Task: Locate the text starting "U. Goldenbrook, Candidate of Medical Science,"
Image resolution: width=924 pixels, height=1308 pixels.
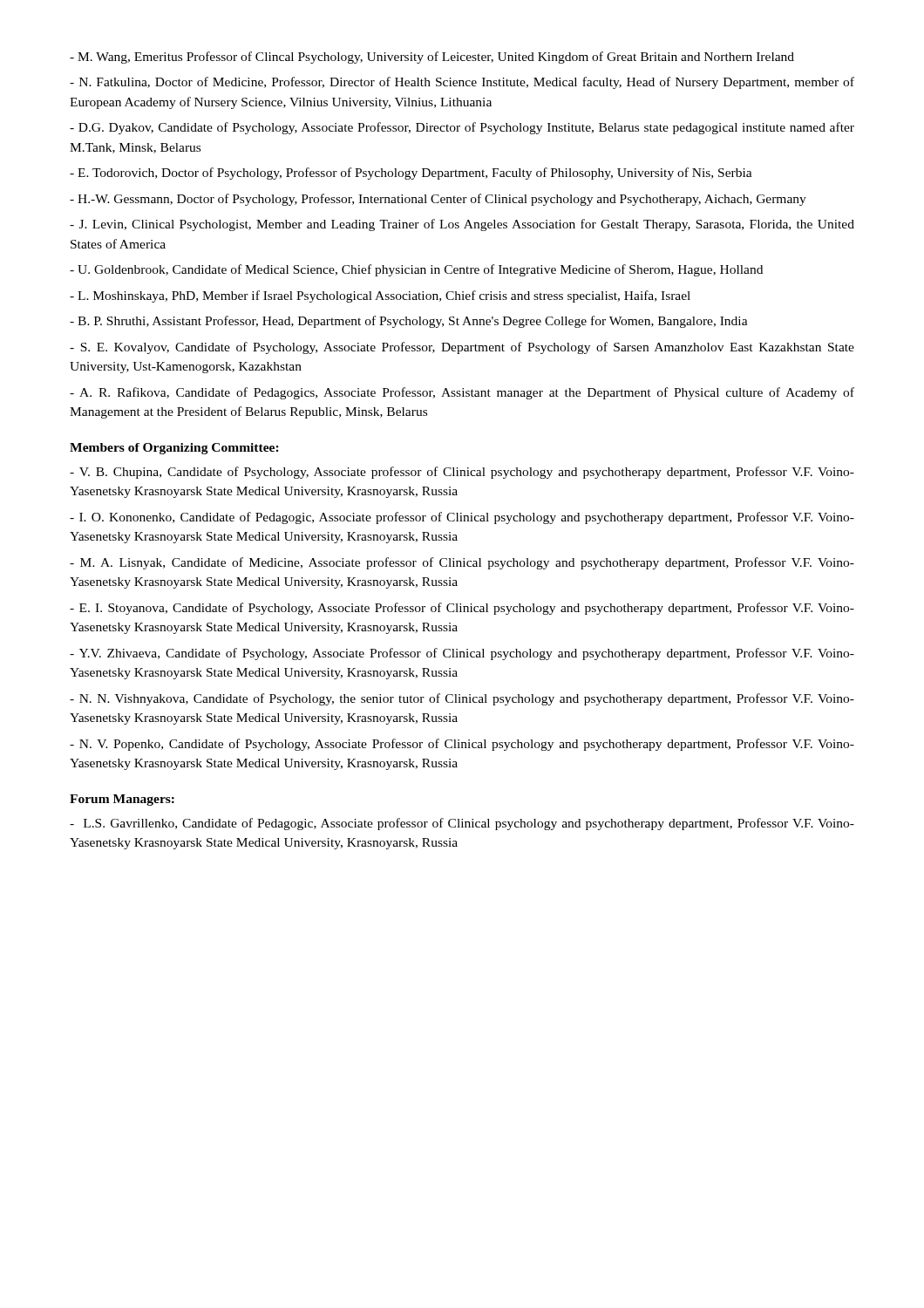Action: [x=416, y=269]
